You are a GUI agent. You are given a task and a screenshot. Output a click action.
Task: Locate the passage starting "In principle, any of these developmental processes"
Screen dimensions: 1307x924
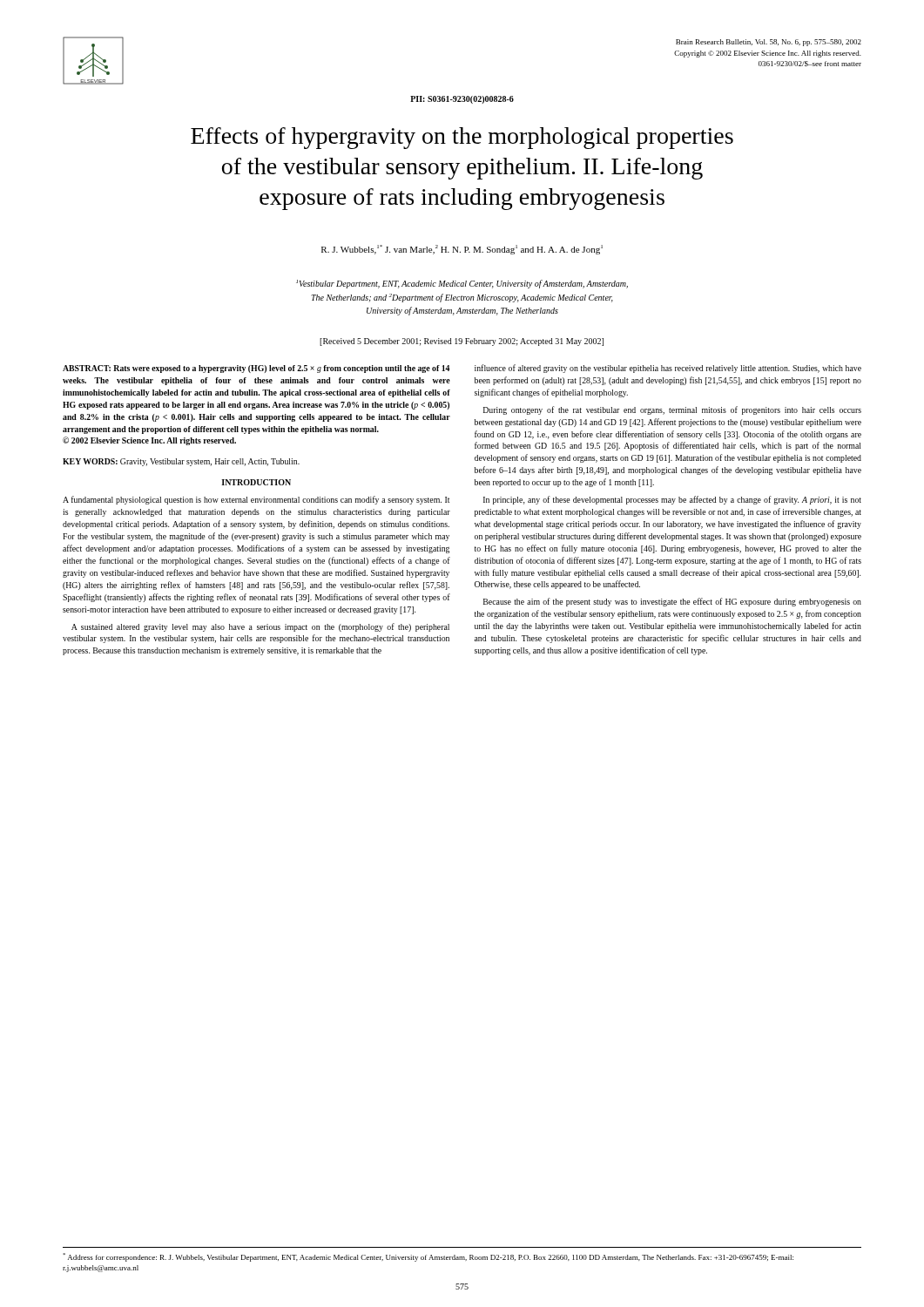668,542
